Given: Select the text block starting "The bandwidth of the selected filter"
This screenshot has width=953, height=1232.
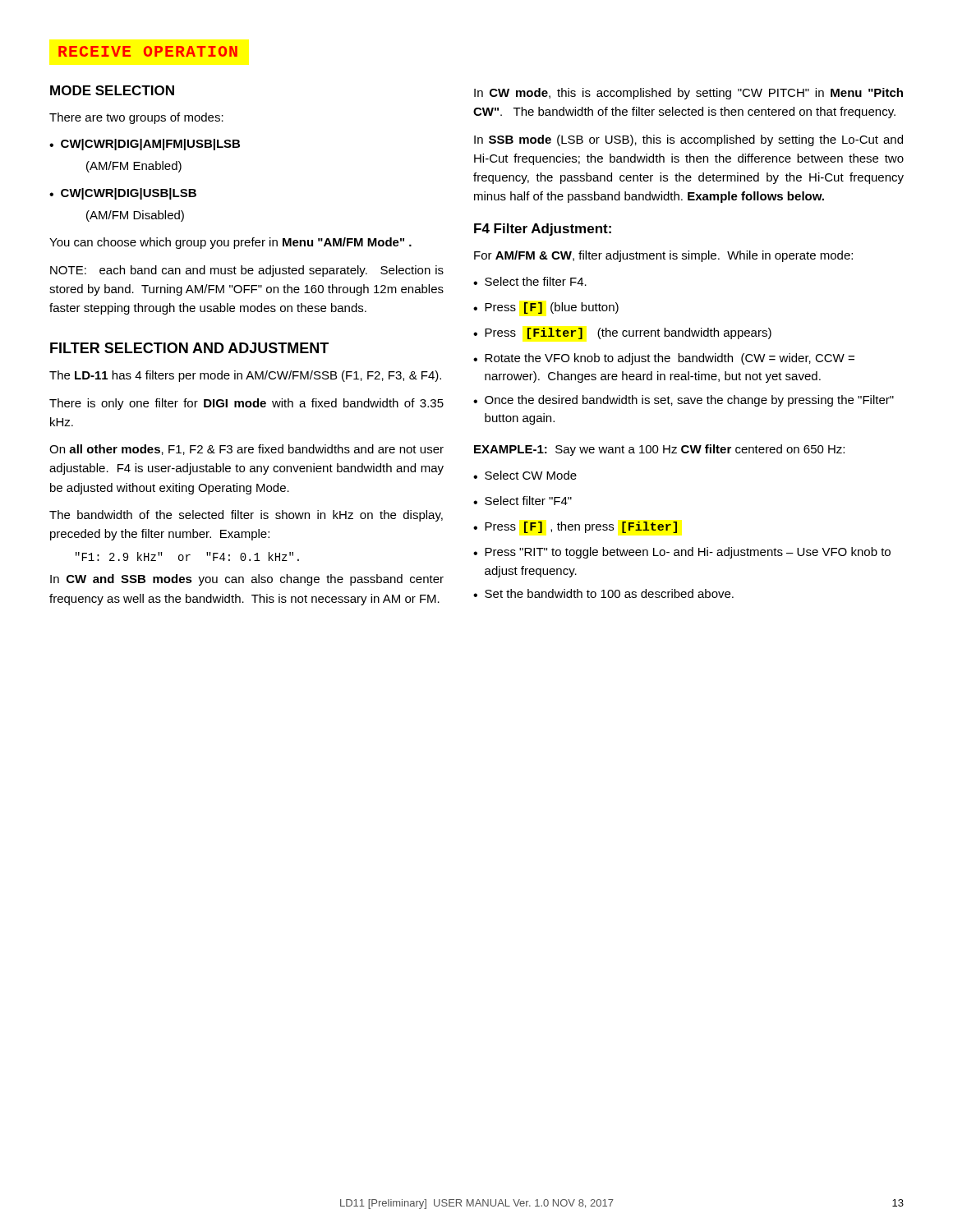Looking at the screenshot, I should pos(246,524).
